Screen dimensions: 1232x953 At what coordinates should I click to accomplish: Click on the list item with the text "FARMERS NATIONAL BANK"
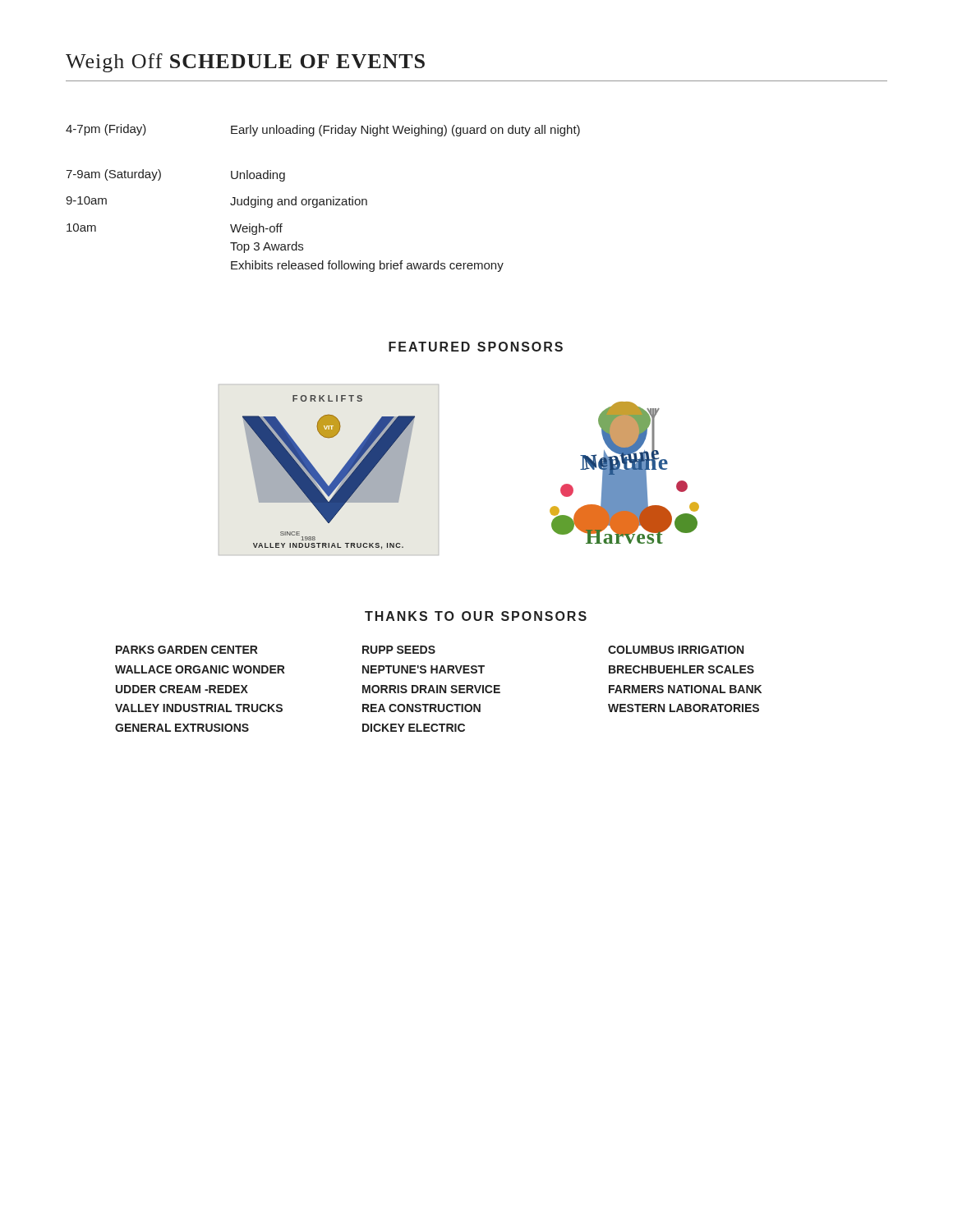tap(685, 689)
